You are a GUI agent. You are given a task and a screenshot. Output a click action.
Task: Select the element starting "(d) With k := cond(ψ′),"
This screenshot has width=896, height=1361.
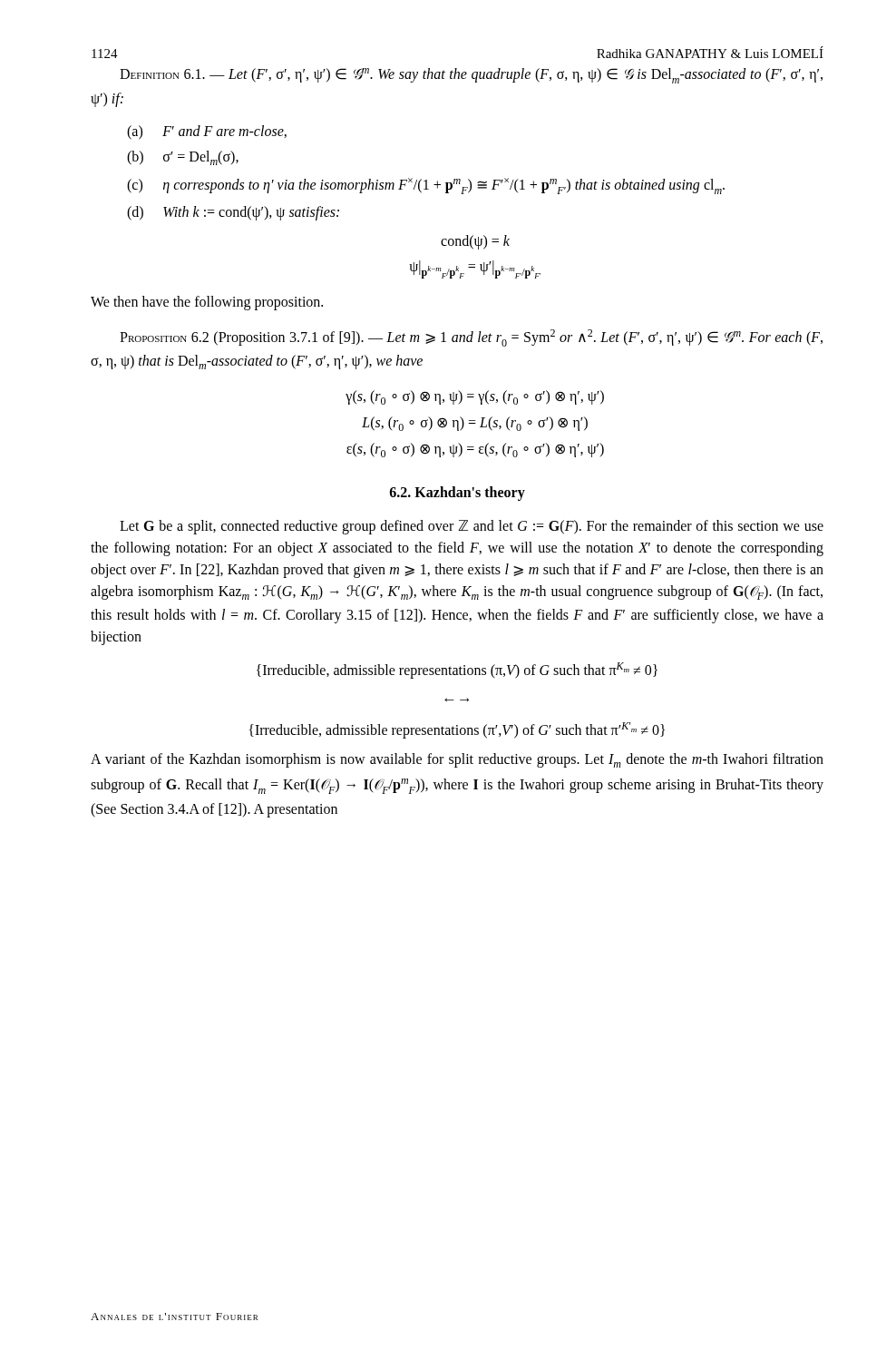click(475, 242)
